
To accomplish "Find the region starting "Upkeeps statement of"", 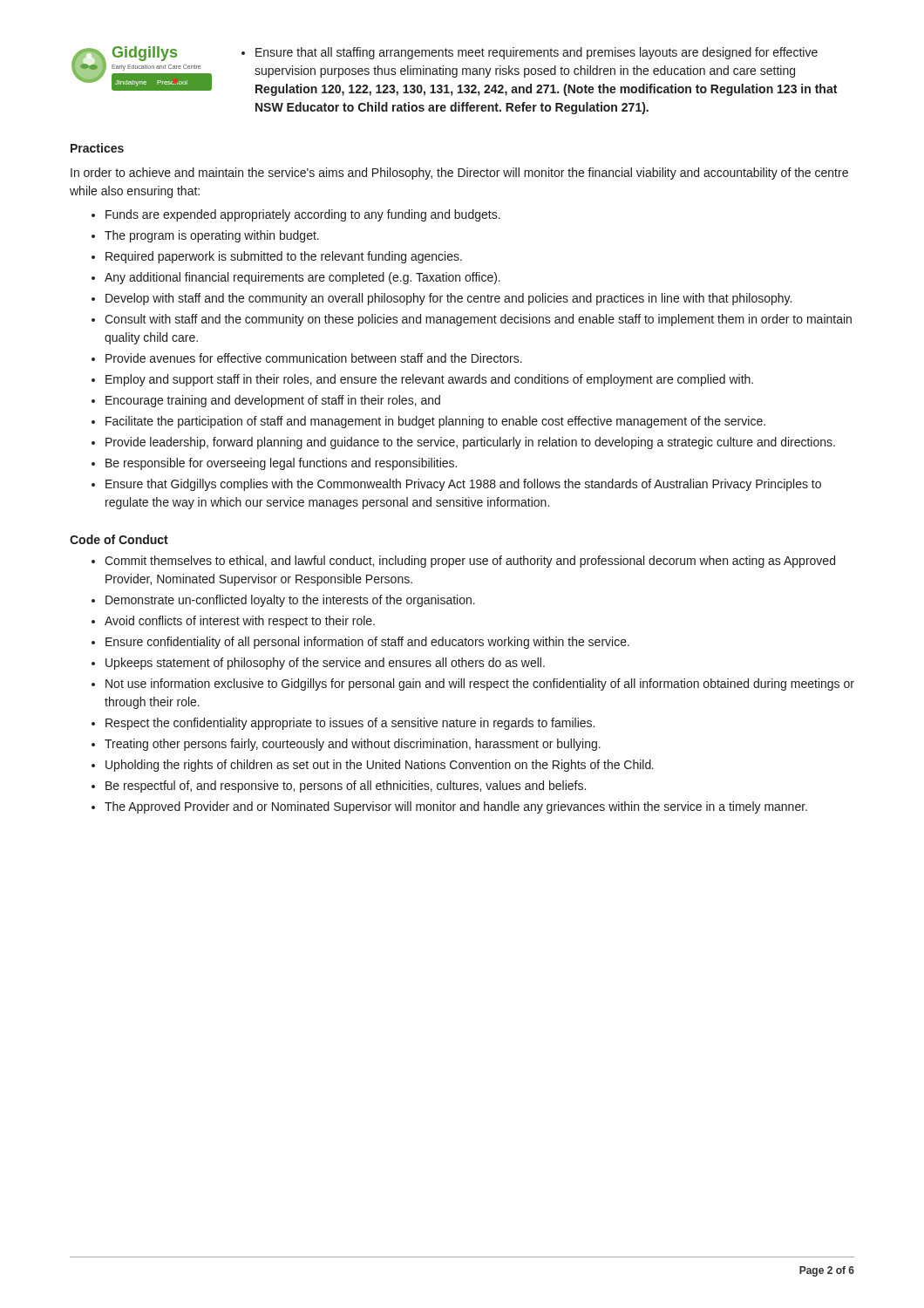I will click(325, 663).
